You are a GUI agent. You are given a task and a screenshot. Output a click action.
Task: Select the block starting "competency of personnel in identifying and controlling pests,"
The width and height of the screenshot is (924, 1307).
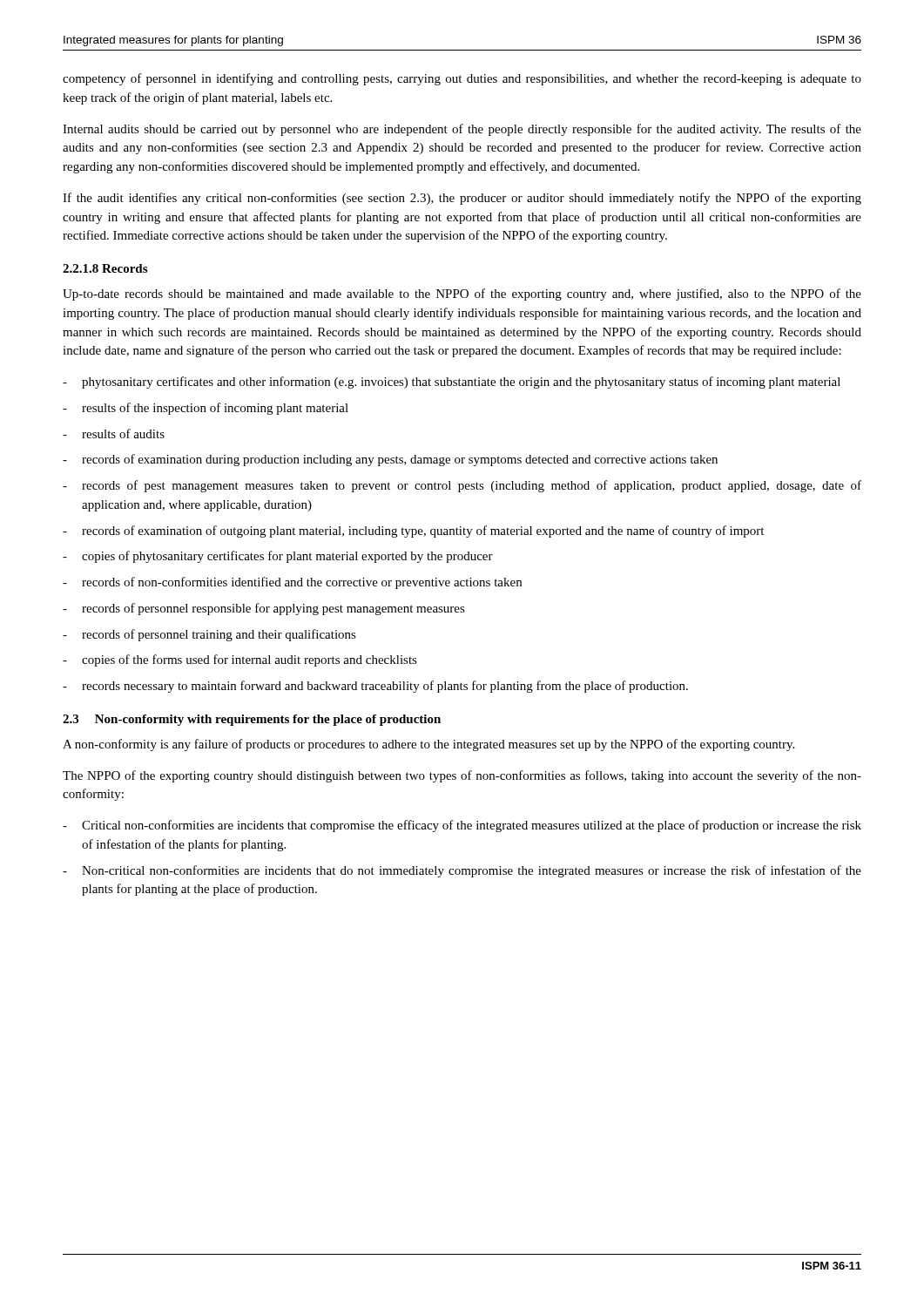coord(462,89)
